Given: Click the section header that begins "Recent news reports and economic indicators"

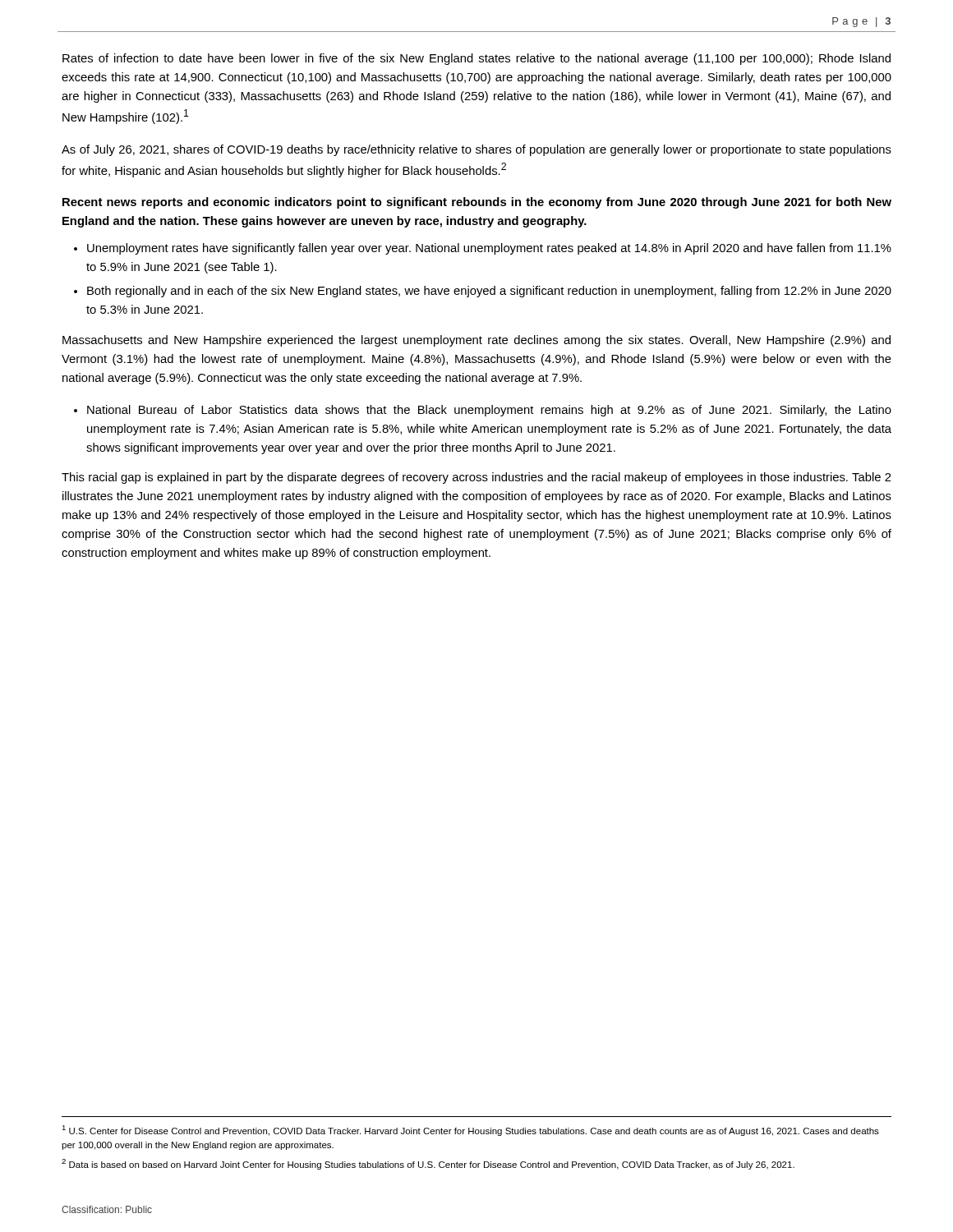Looking at the screenshot, I should 476,212.
